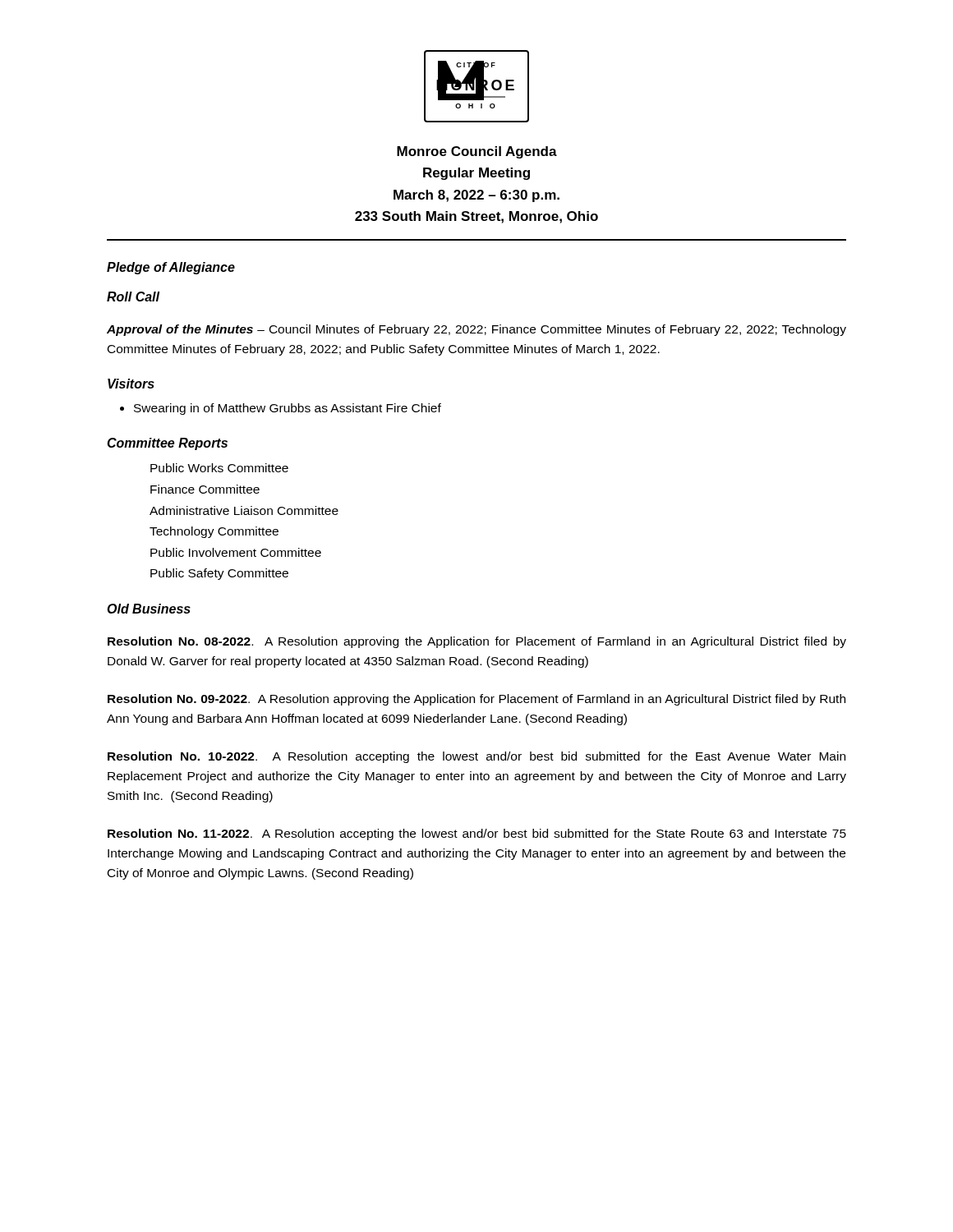Point to the region starting "Resolution No. 09-2022. A Resolution approving the"
This screenshot has height=1232, width=953.
tap(476, 708)
